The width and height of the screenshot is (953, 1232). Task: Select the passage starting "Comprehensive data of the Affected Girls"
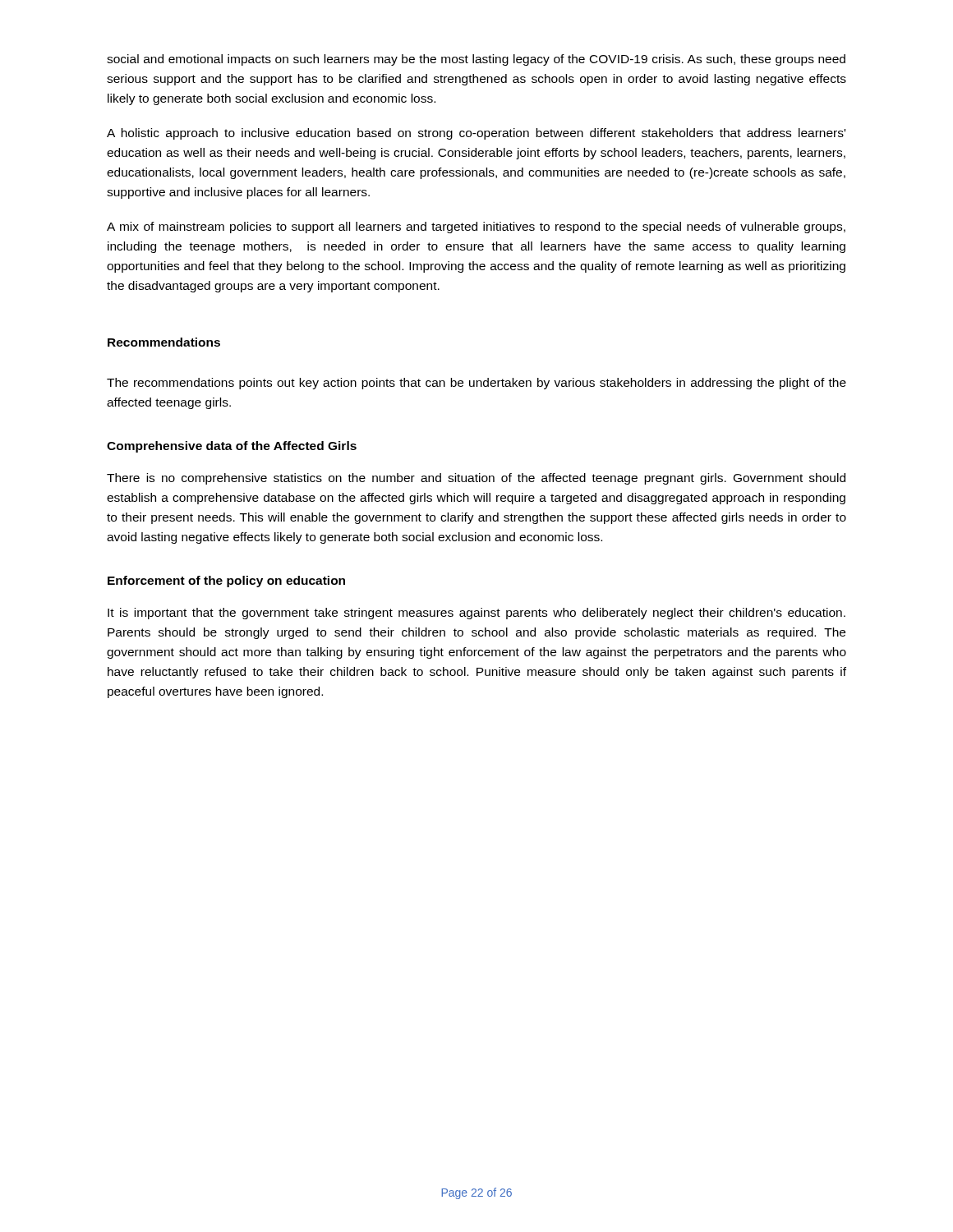pos(232,446)
